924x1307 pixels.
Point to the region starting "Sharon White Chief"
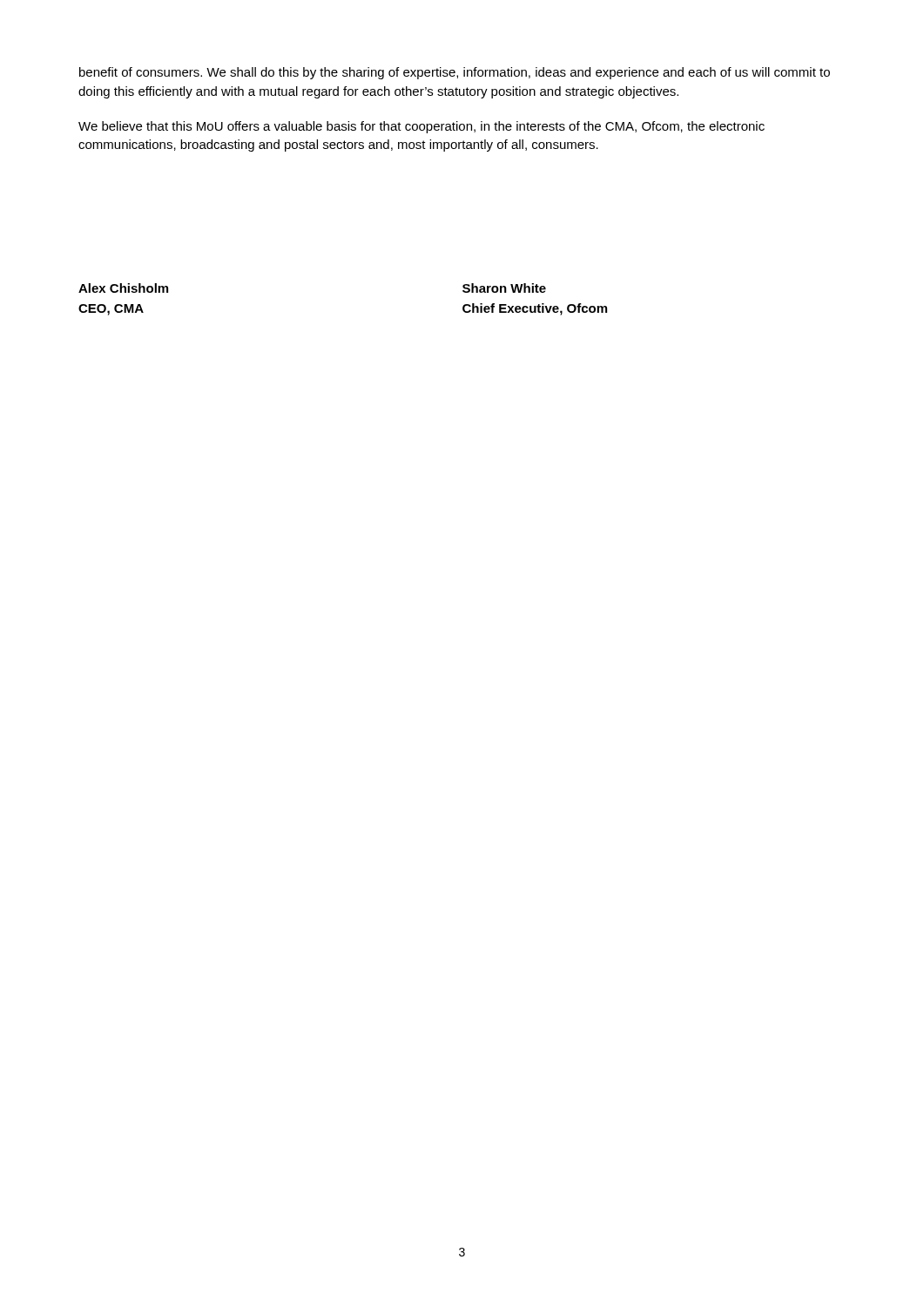pos(504,288)
